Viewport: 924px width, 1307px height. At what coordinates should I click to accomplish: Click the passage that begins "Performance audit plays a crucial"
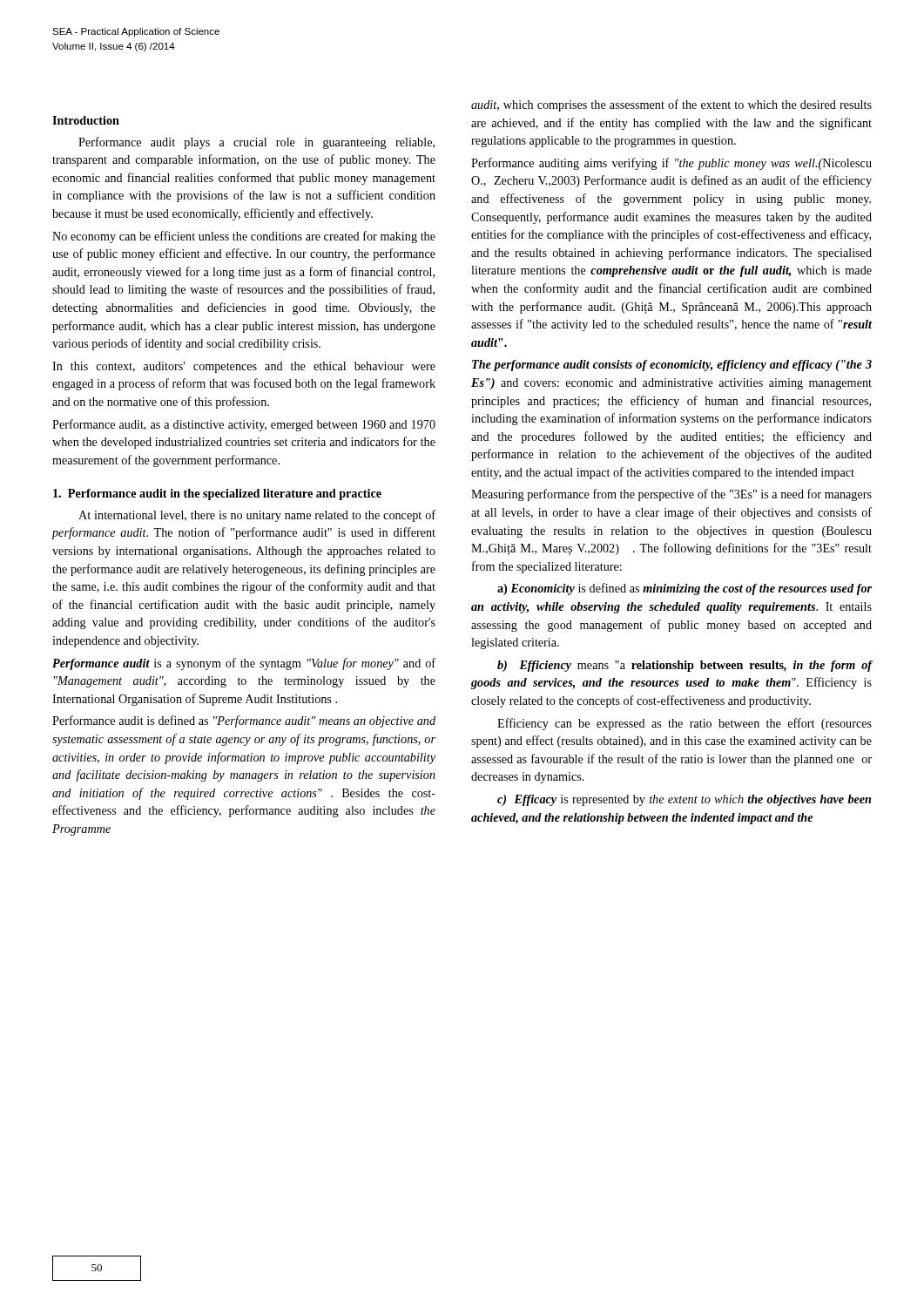click(x=244, y=301)
